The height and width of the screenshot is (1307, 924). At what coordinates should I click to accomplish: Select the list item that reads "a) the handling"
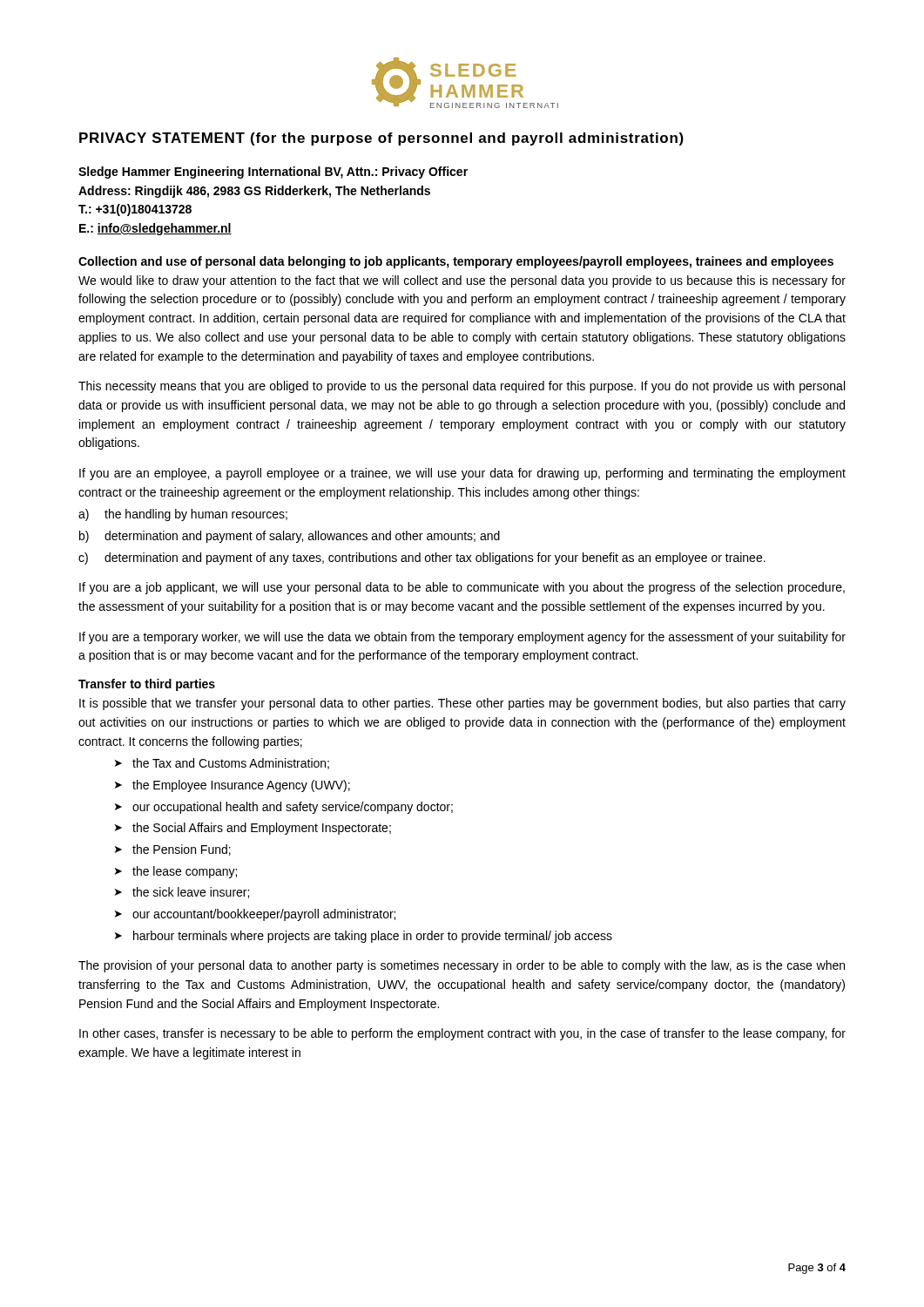183,515
